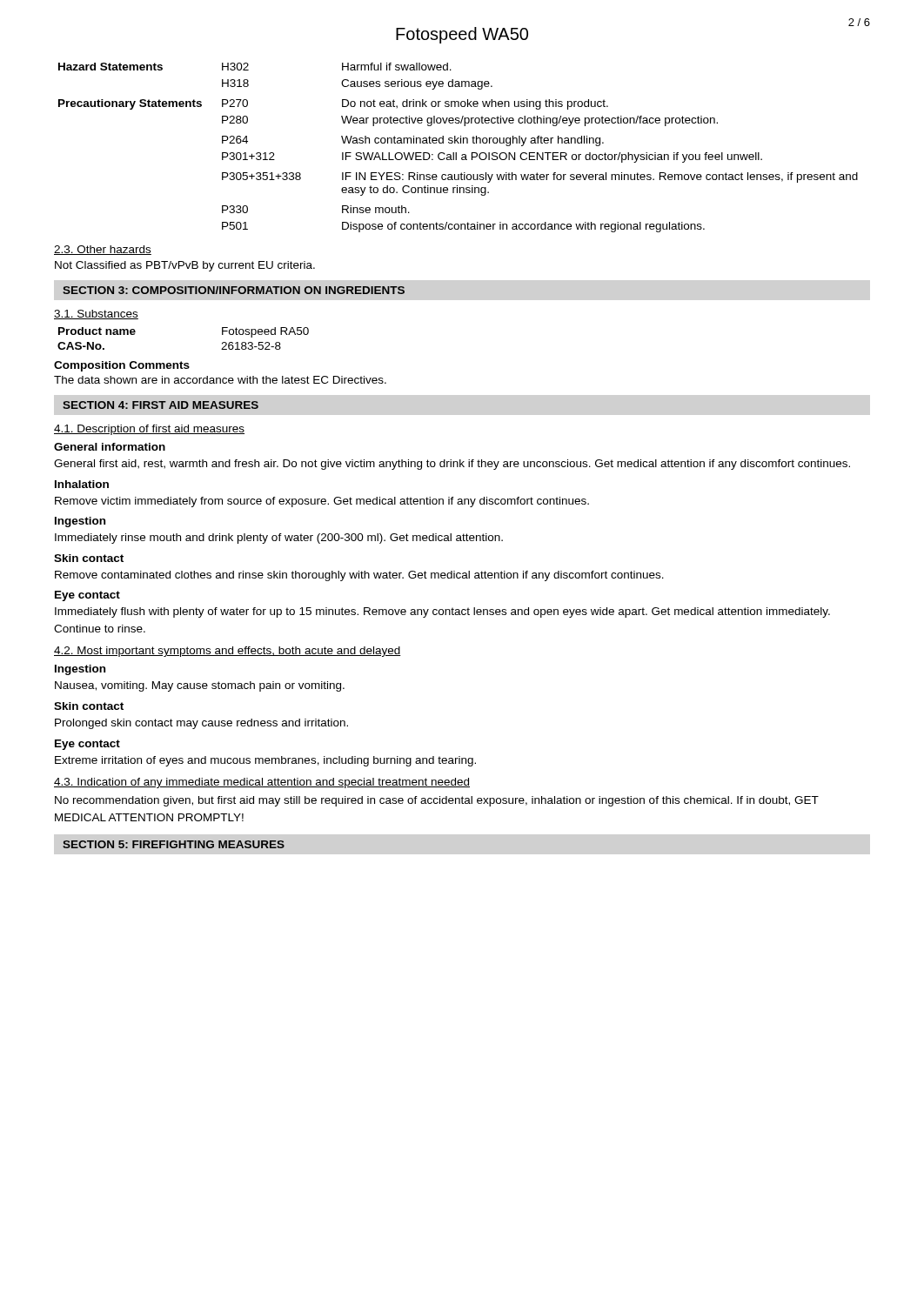The width and height of the screenshot is (924, 1305).
Task: Select the element starting "Remove contaminated clothes and rinse"
Action: [359, 574]
